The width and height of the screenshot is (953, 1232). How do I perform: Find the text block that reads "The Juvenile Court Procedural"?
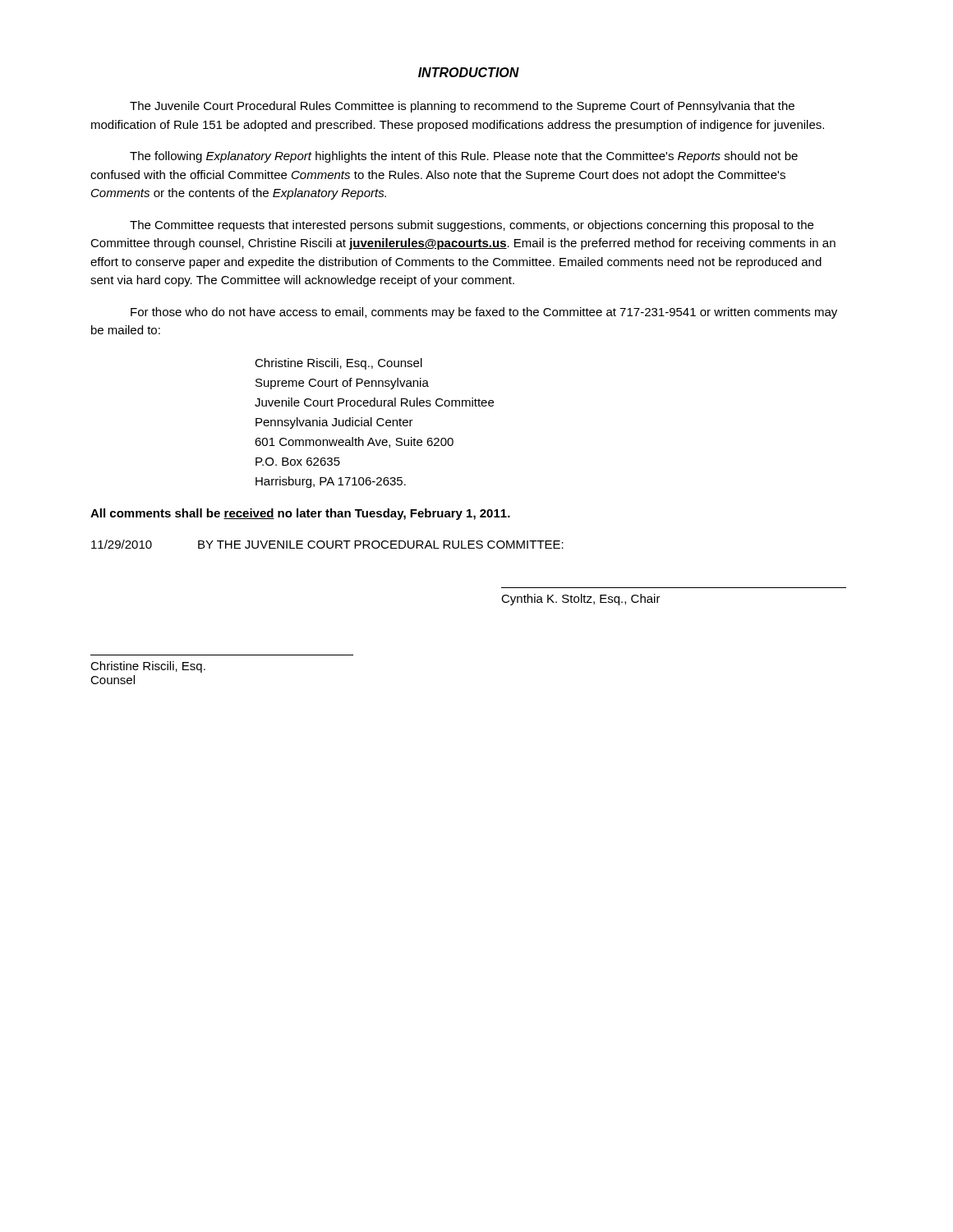coord(458,115)
